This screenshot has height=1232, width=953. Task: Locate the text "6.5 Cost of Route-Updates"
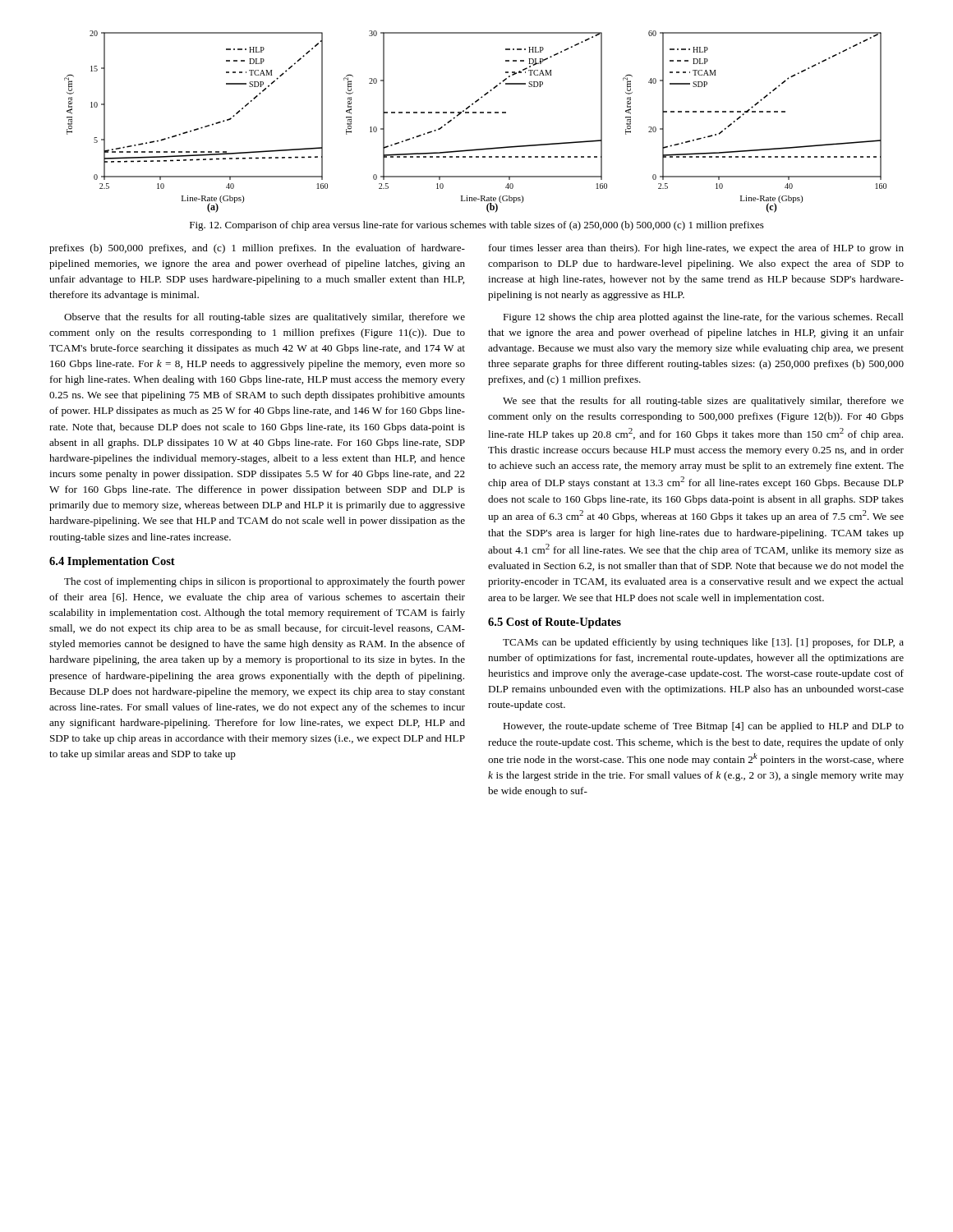coord(555,621)
